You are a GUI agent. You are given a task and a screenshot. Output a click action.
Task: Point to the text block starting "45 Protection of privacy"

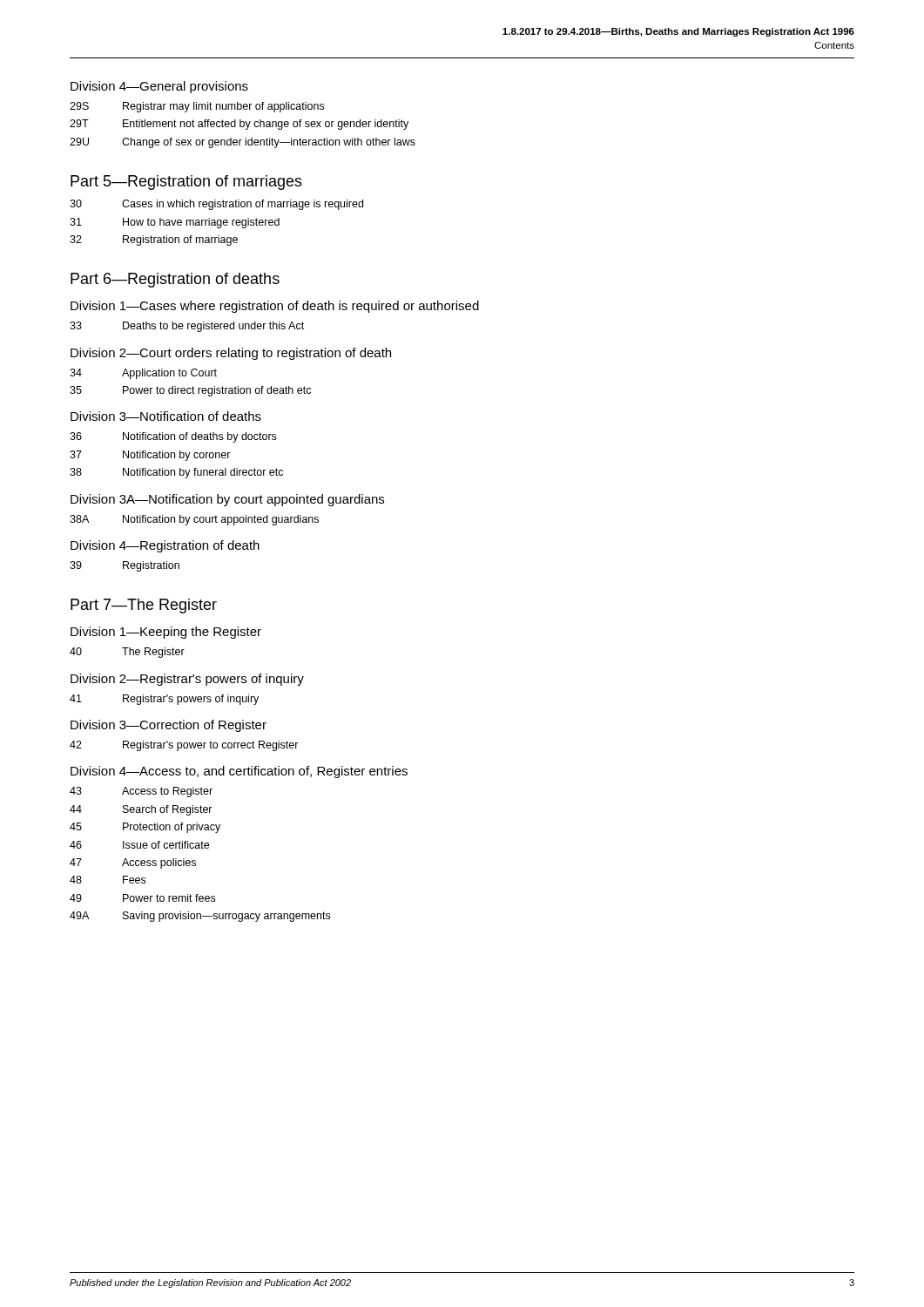(145, 828)
